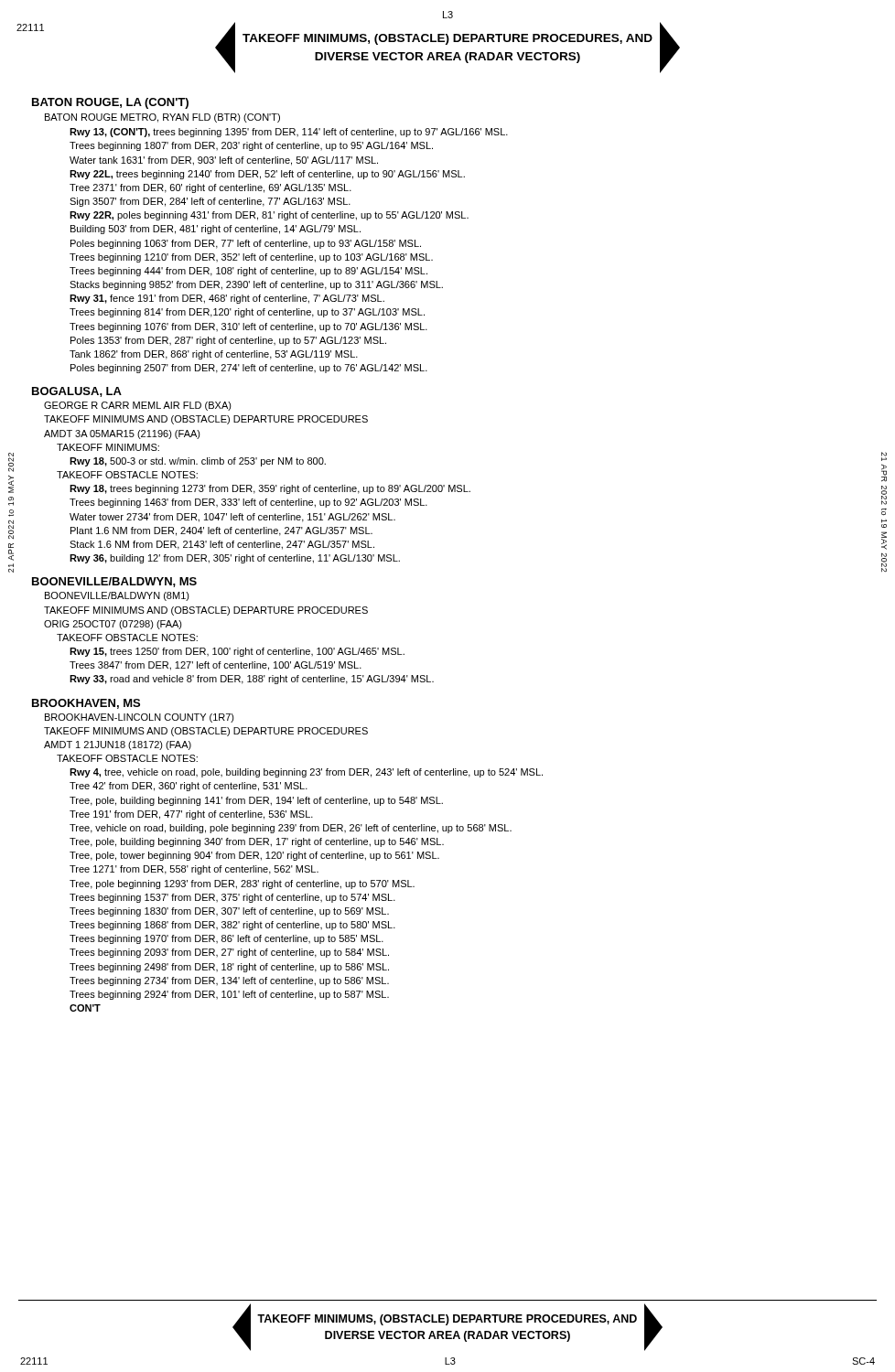Find the block on this page that starts "GEORGE R CARR MEML AIR FLD (BXA)"
Image resolution: width=895 pixels, height=1372 pixels.
(454, 482)
